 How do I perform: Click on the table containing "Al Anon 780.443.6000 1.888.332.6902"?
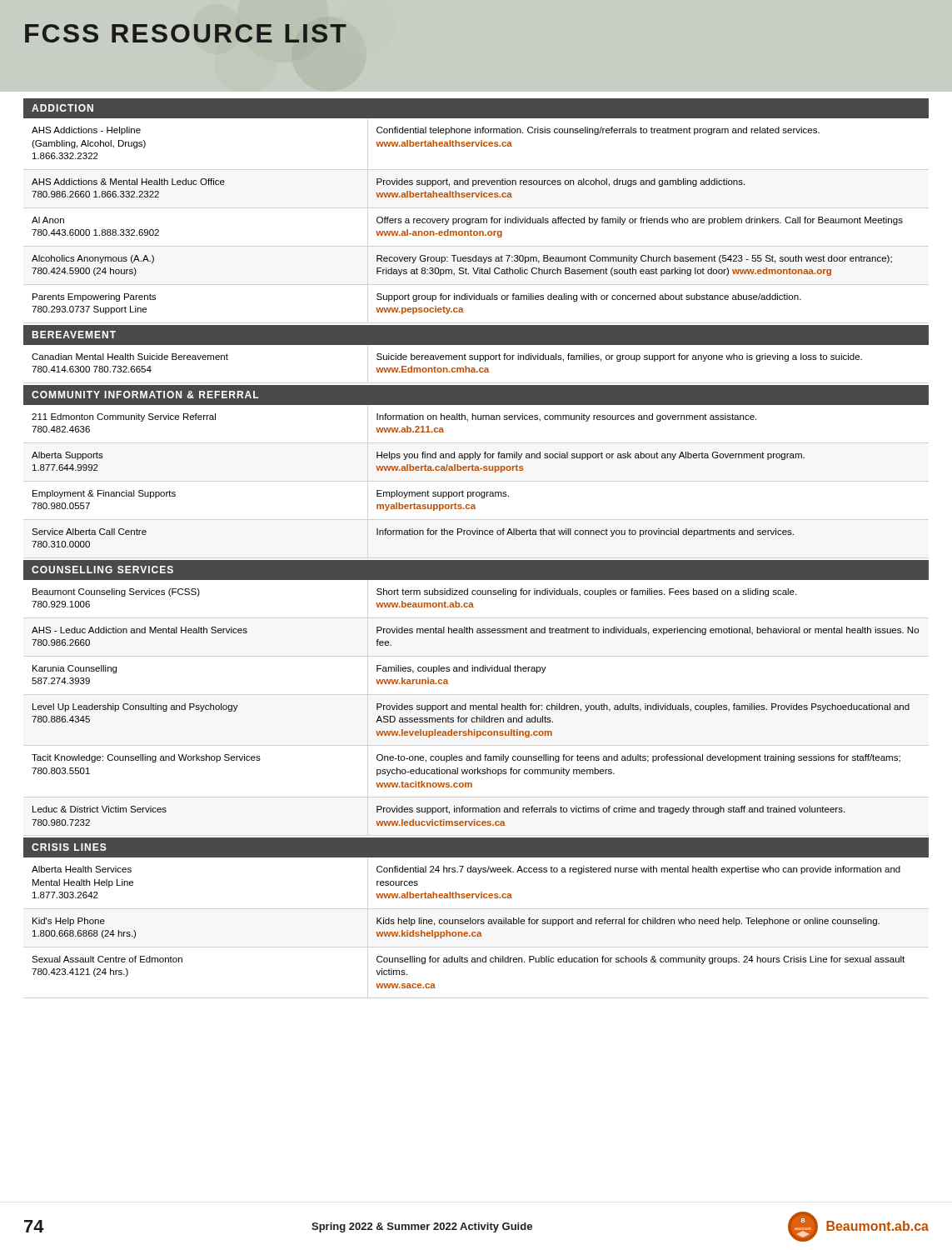476,221
